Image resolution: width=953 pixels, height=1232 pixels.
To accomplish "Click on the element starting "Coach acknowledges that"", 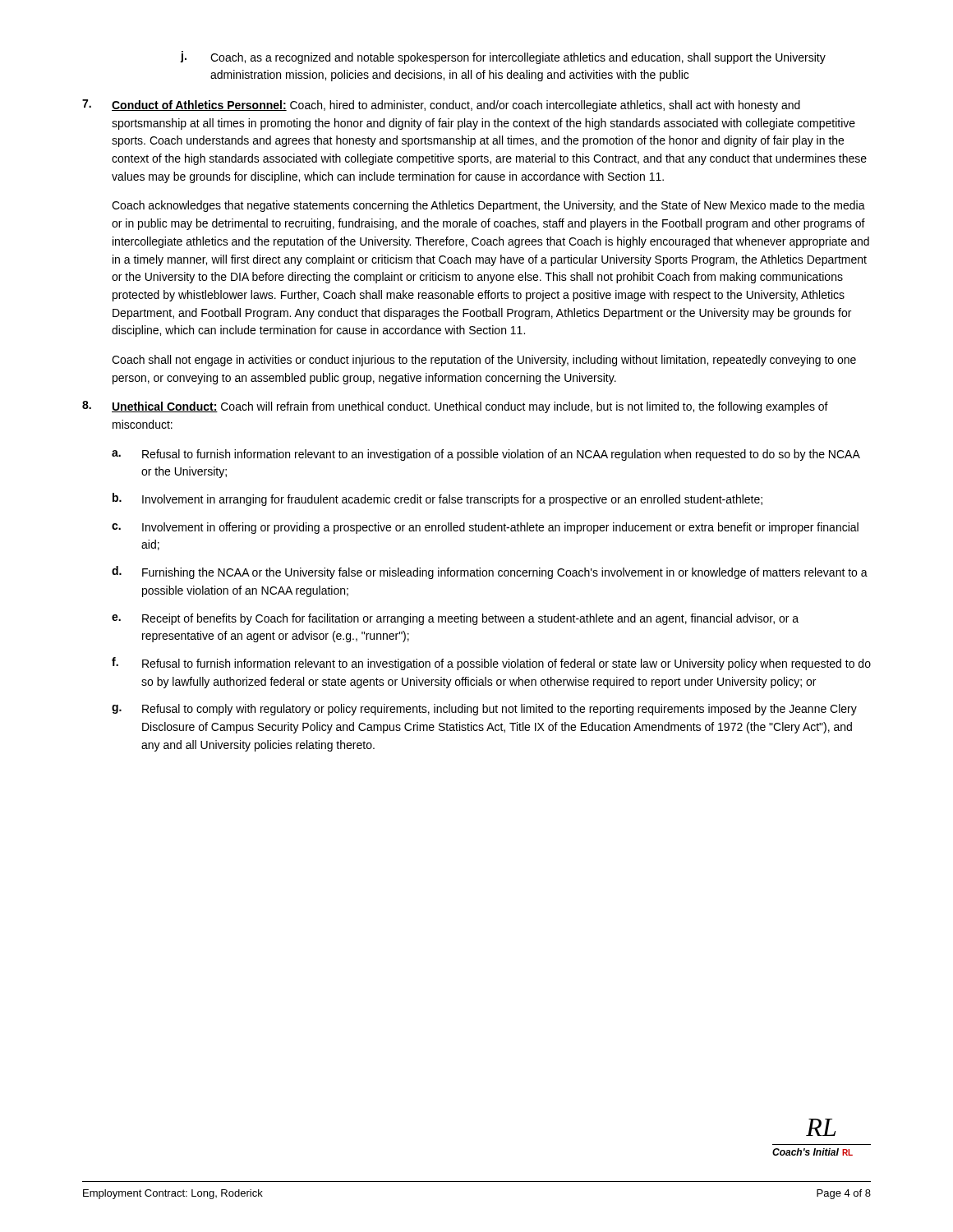I will (x=491, y=268).
